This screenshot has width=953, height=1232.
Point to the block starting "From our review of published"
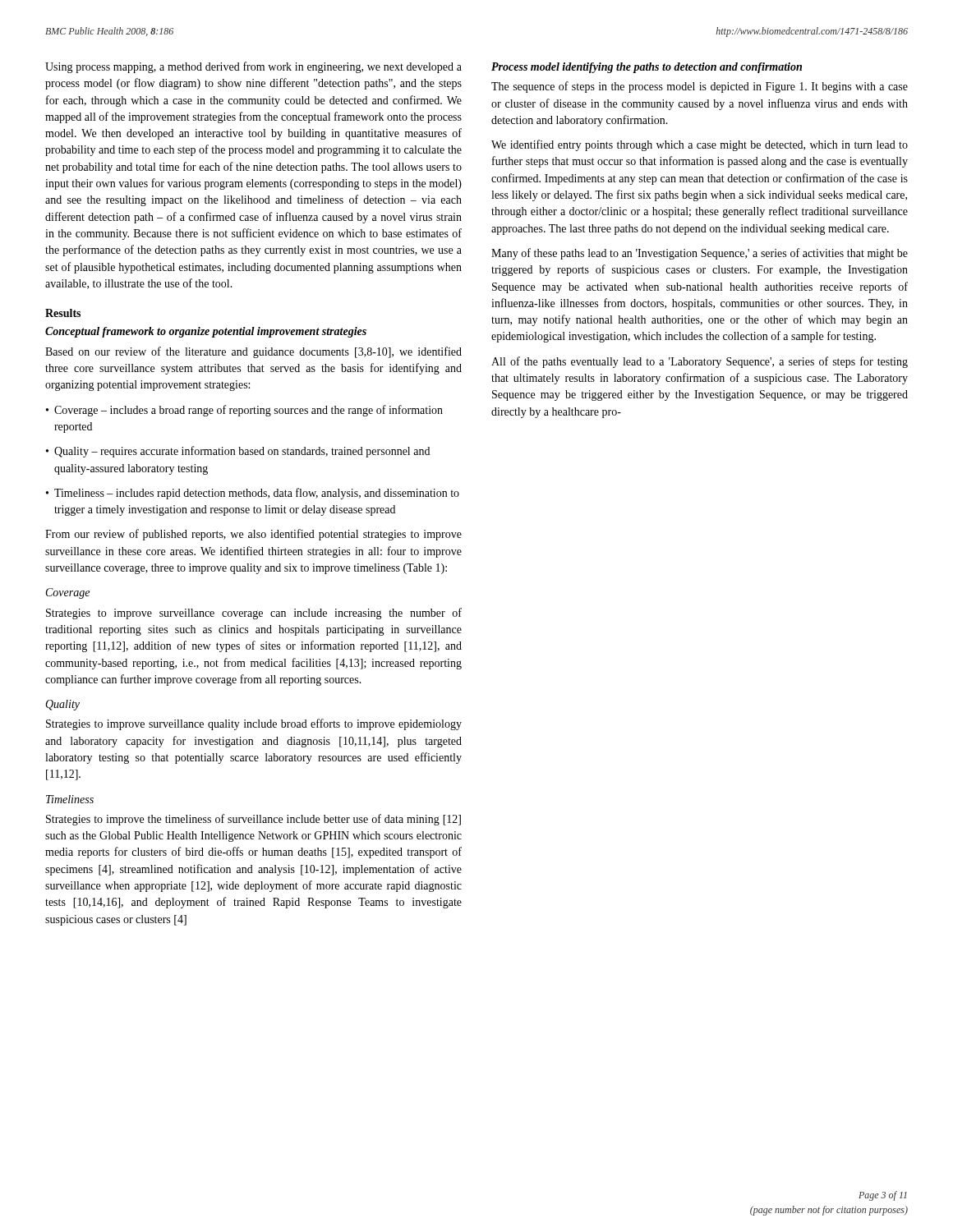pyautogui.click(x=253, y=552)
